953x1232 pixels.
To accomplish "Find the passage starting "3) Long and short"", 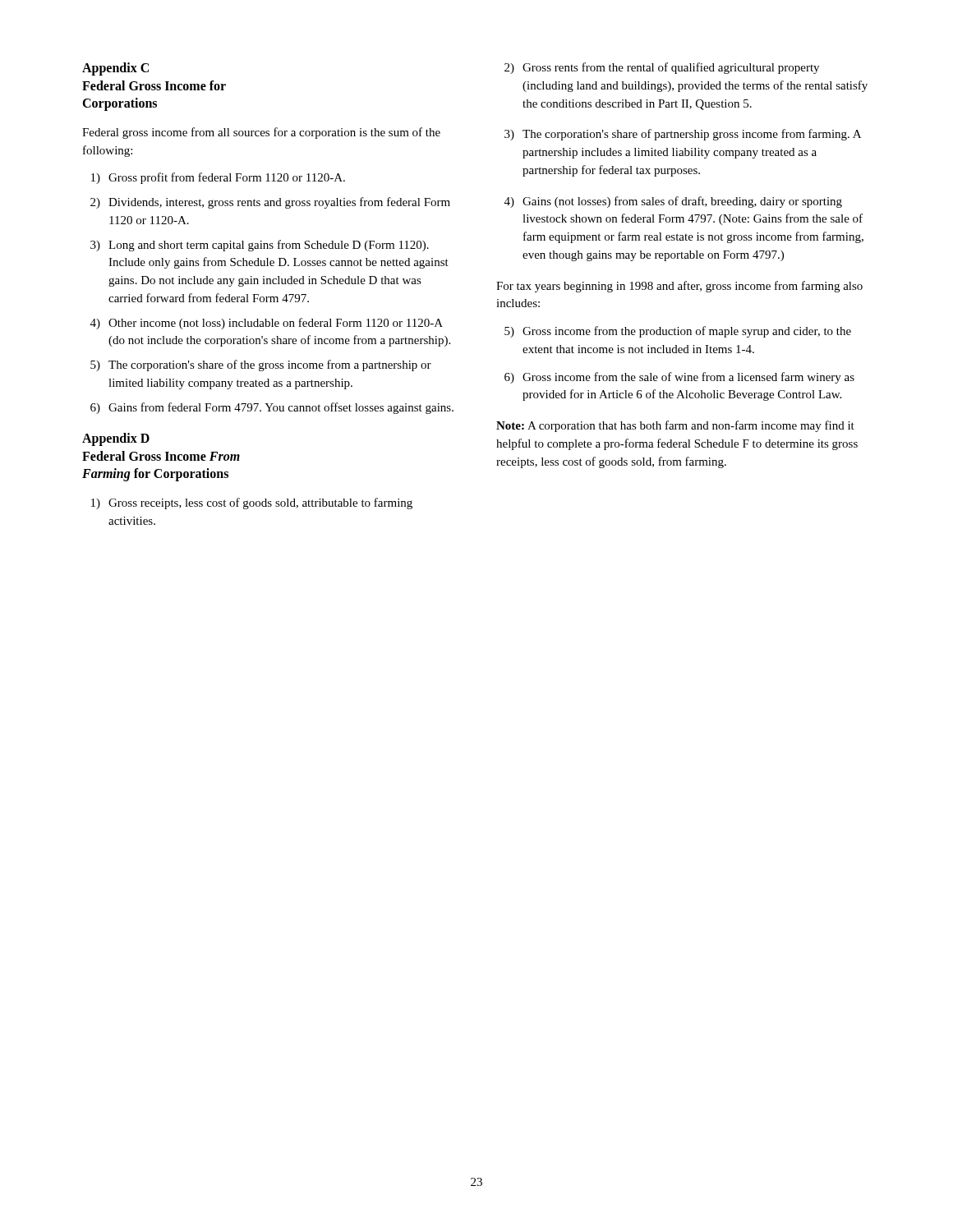I will pos(269,272).
